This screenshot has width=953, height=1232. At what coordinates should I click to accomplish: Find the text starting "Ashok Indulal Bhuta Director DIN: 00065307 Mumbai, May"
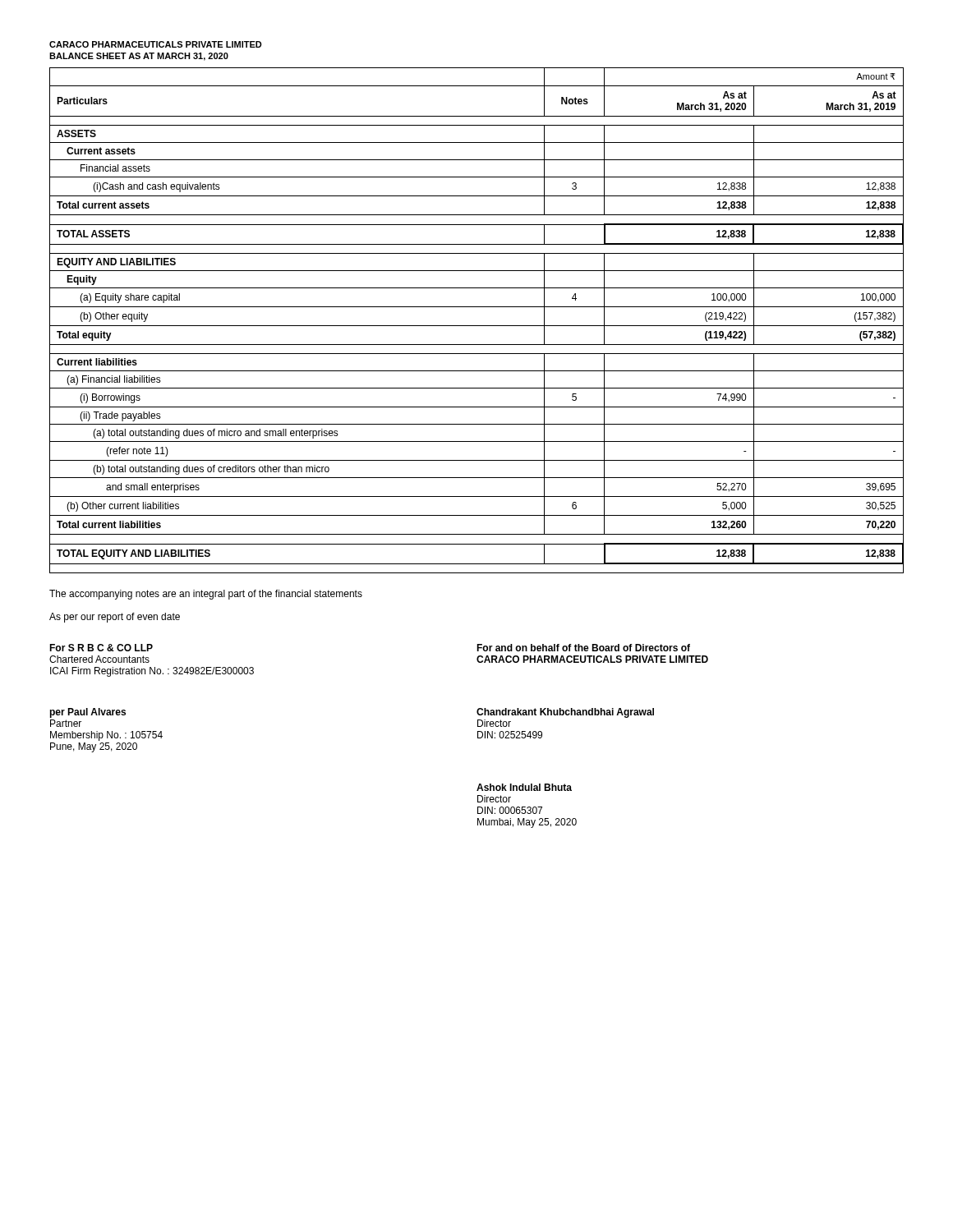(524, 787)
